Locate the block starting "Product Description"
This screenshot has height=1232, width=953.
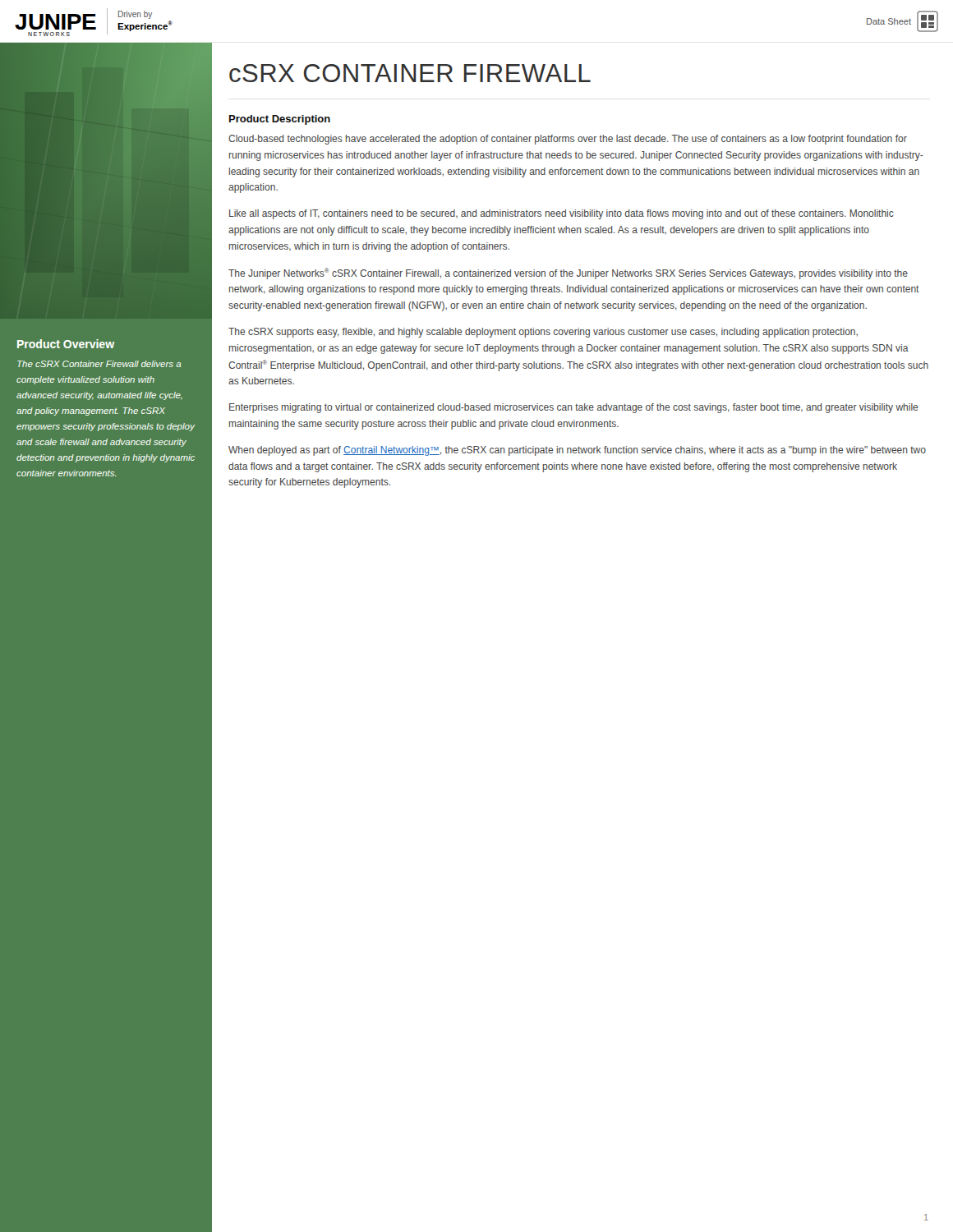tap(279, 119)
